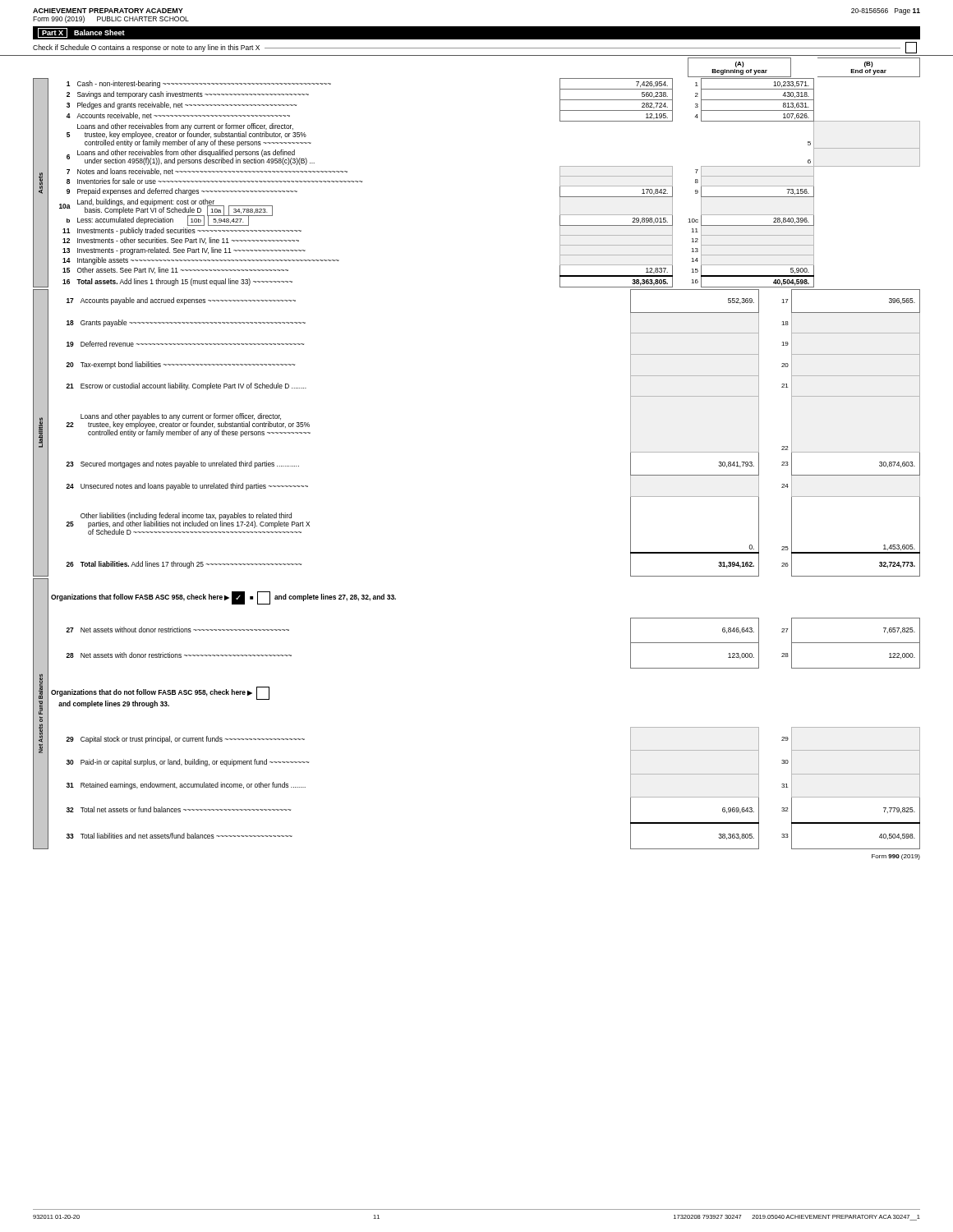This screenshot has height=1232, width=953.
Task: Locate the table with the text "Savings and temporary cash"
Action: [476, 183]
